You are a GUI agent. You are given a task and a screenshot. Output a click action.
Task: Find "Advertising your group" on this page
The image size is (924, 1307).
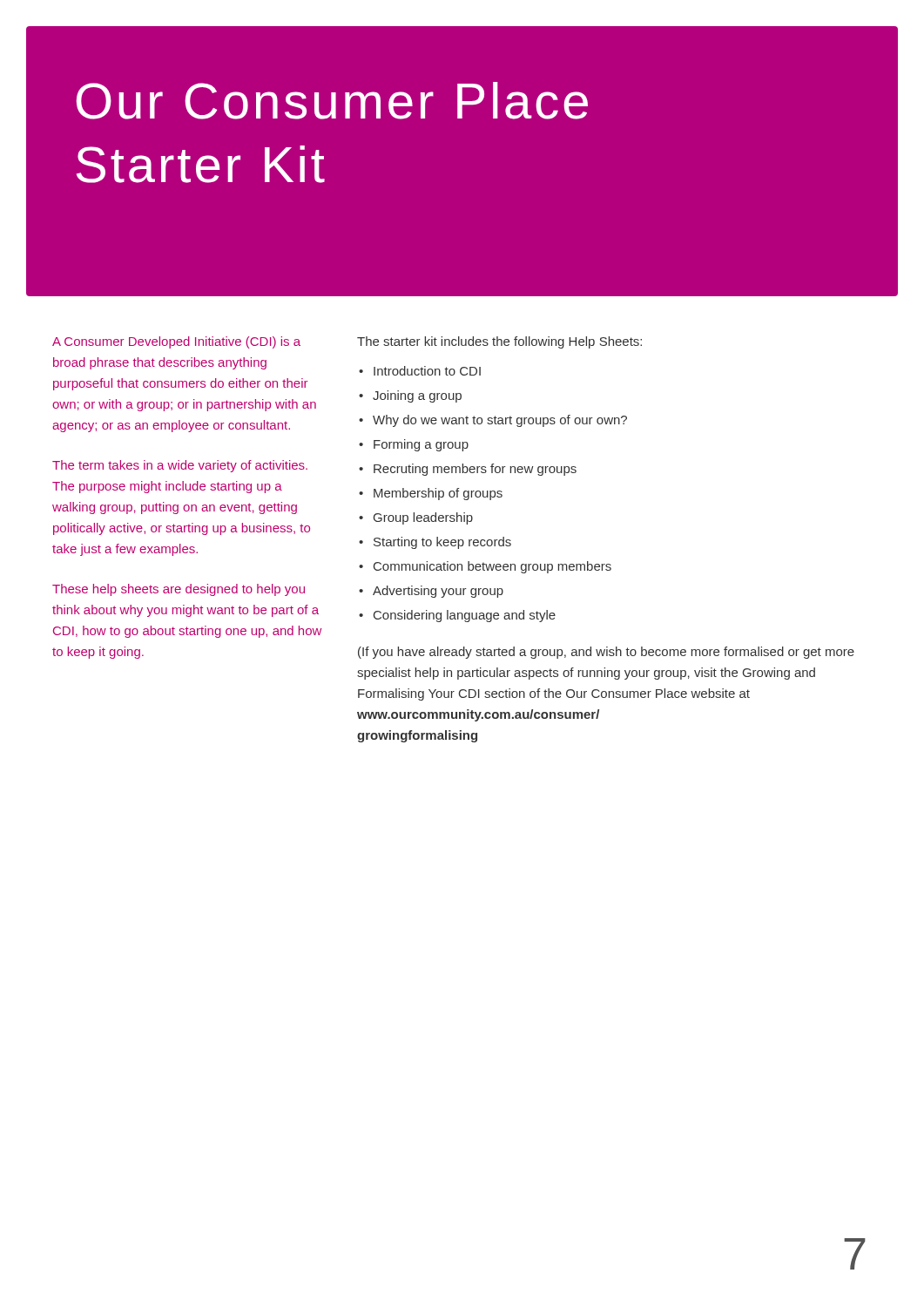[x=438, y=590]
